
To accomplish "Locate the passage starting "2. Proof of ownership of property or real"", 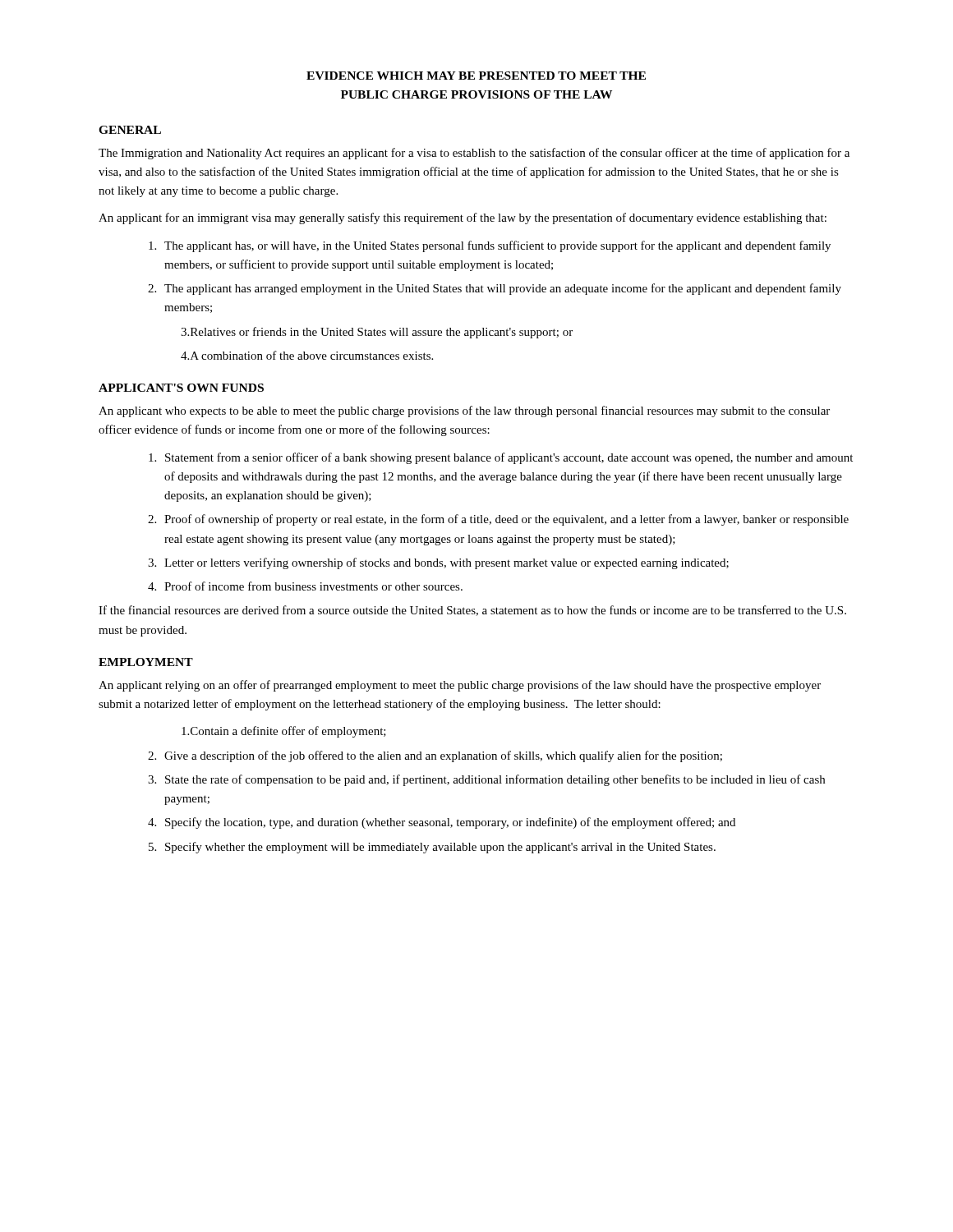I will pos(476,529).
